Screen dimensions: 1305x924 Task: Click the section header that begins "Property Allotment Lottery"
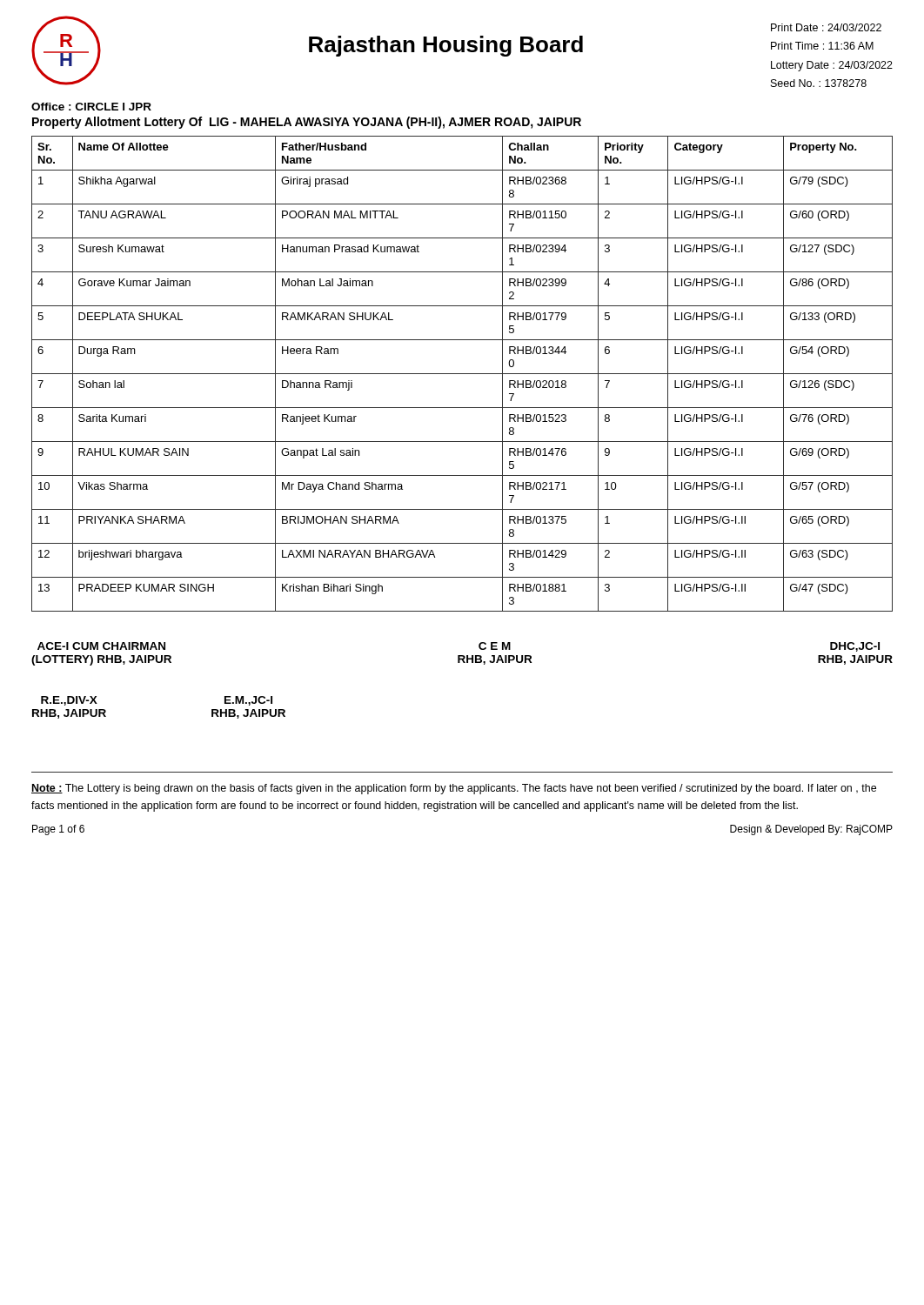click(306, 122)
